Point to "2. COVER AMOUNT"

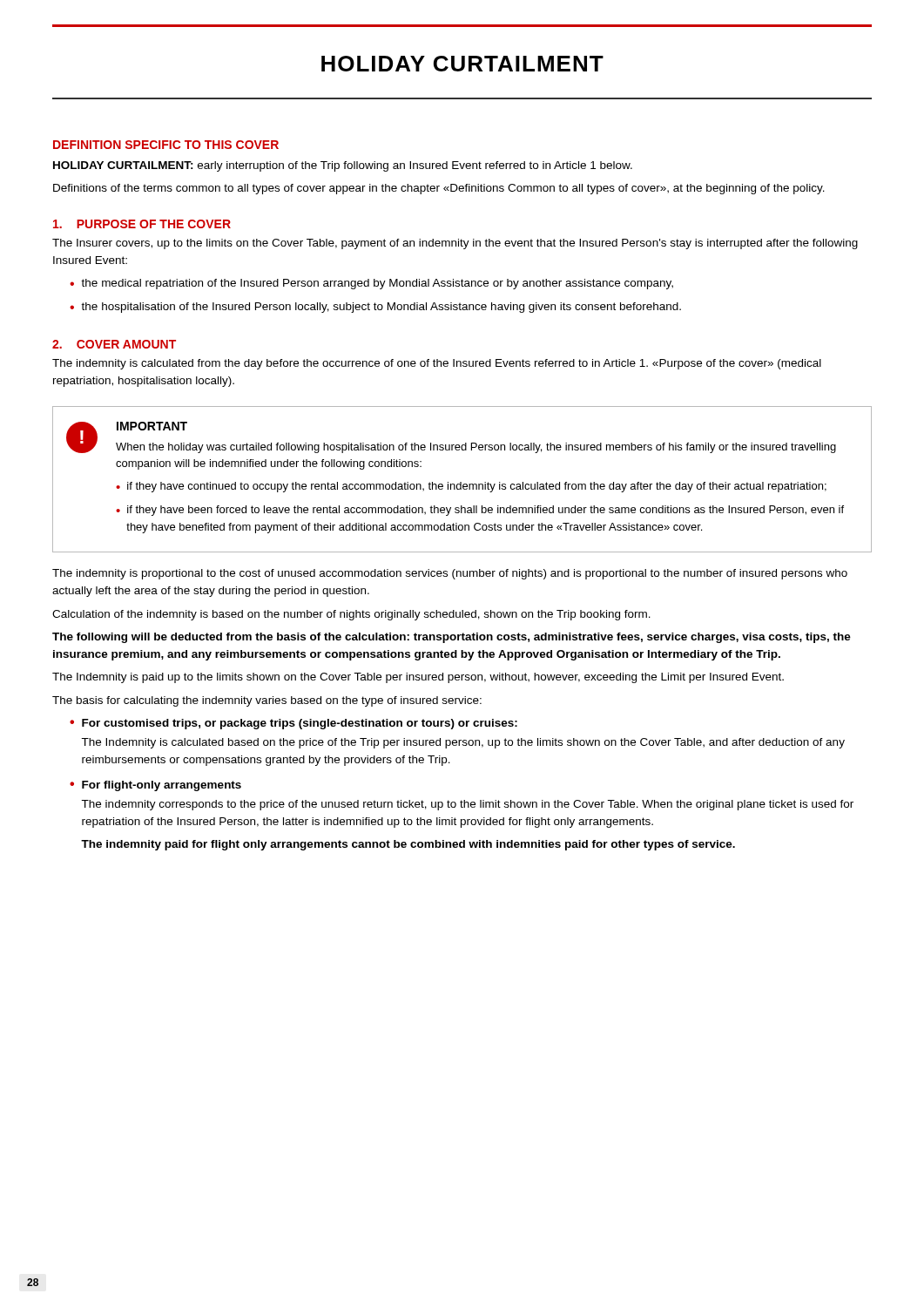pyautogui.click(x=114, y=344)
